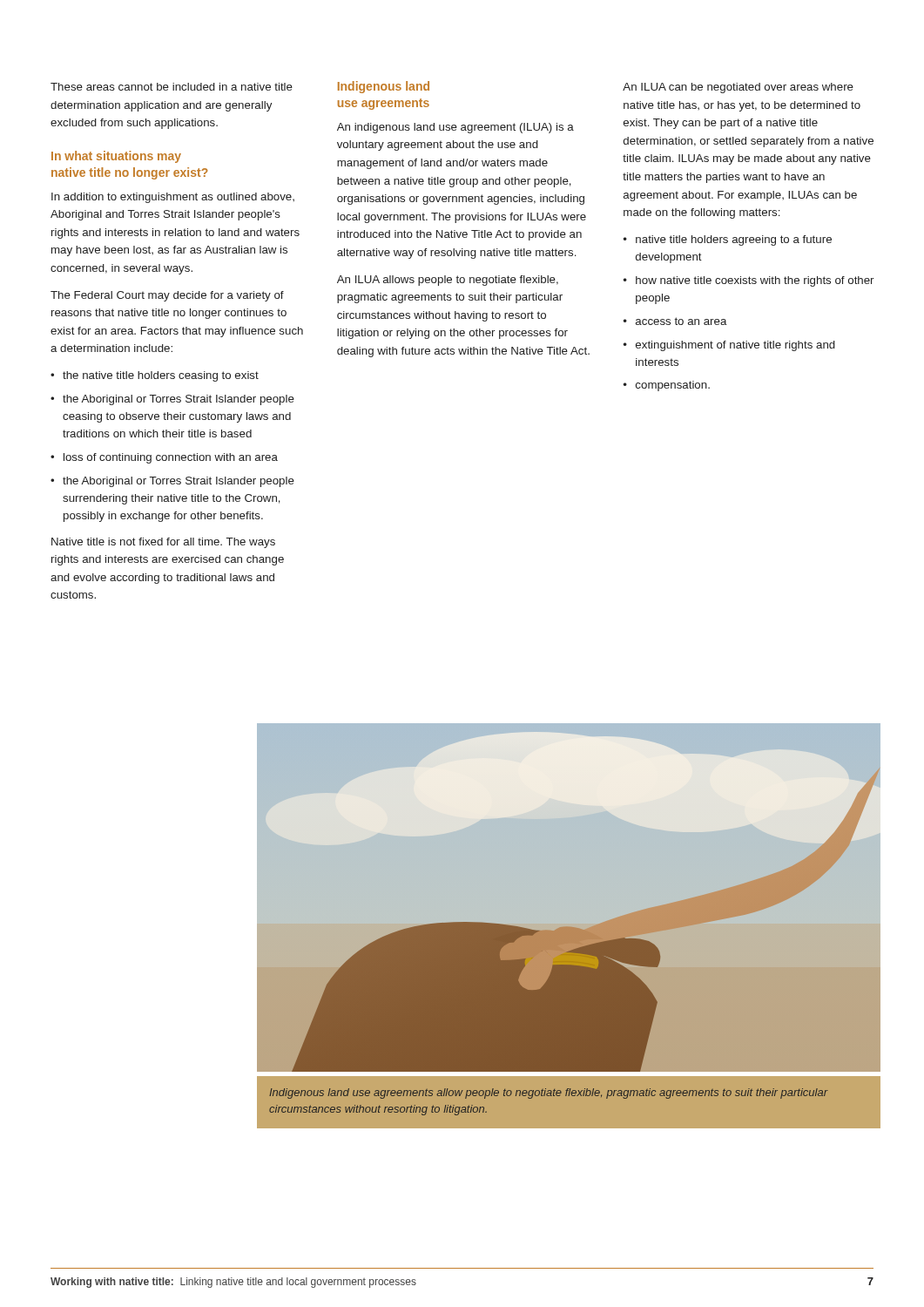This screenshot has width=924, height=1307.
Task: Find the list item containing "extinguishment of native title rights"
Action: pyautogui.click(x=735, y=353)
